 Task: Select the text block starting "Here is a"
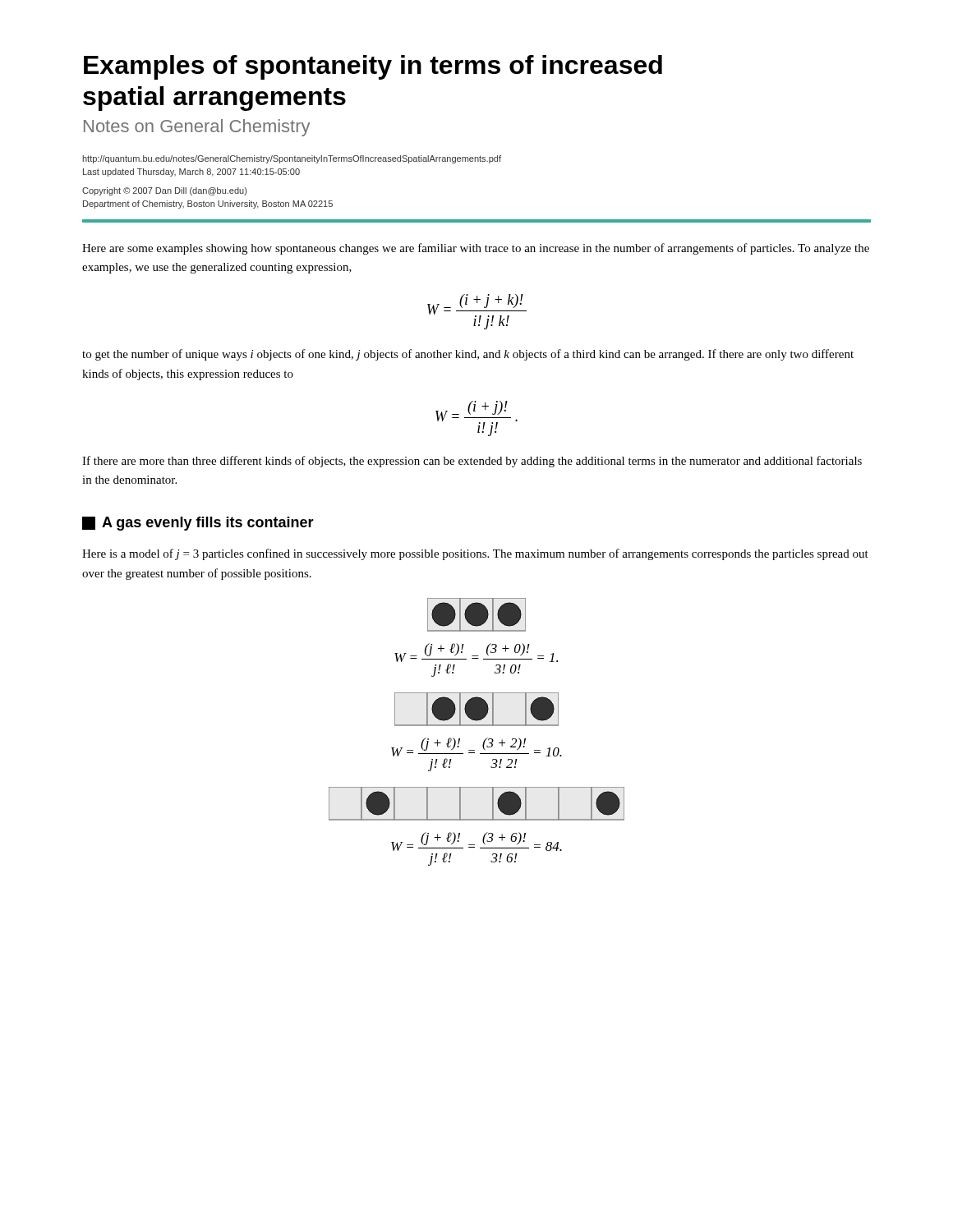click(x=475, y=563)
